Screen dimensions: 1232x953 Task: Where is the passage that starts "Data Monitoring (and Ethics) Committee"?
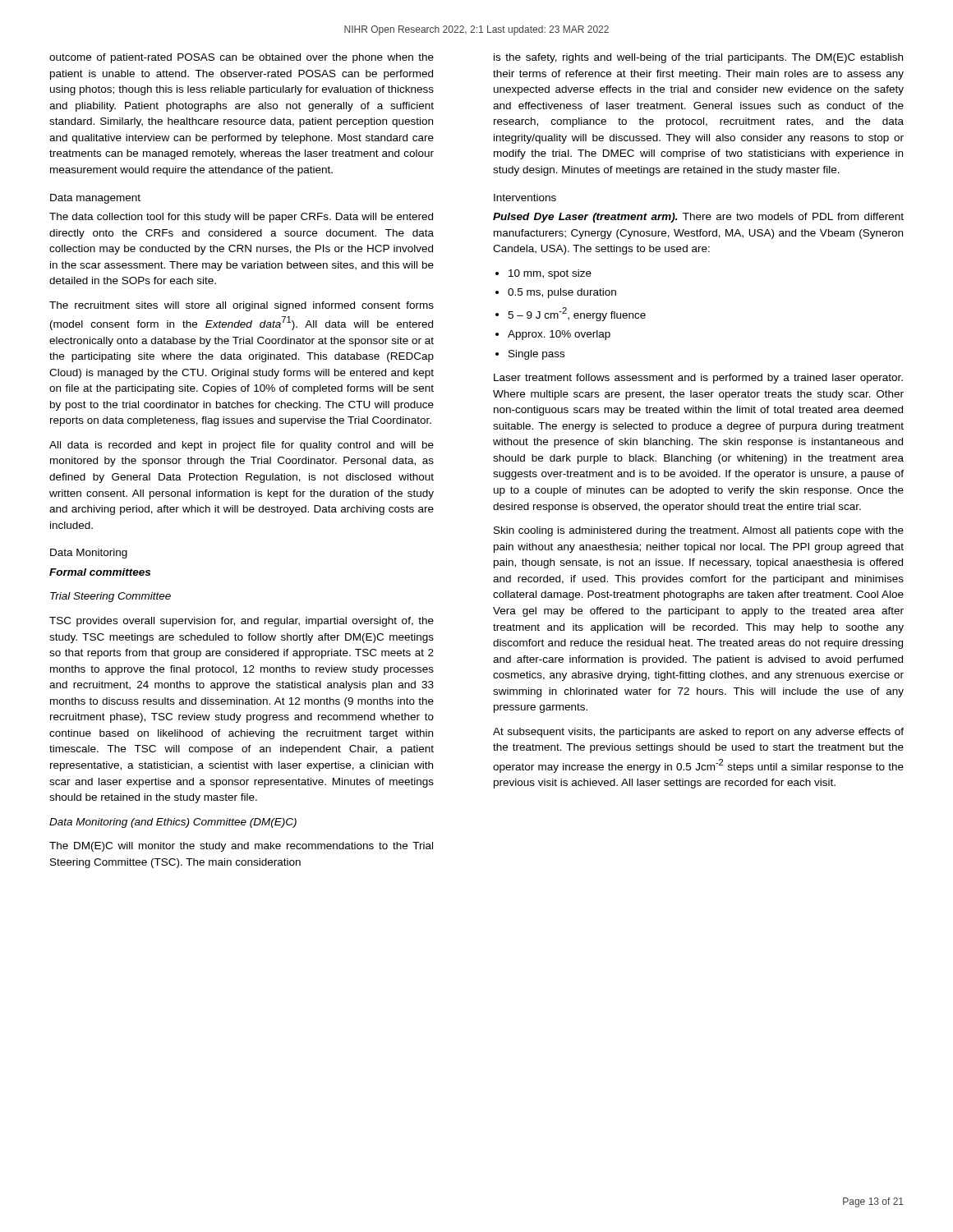point(242,822)
